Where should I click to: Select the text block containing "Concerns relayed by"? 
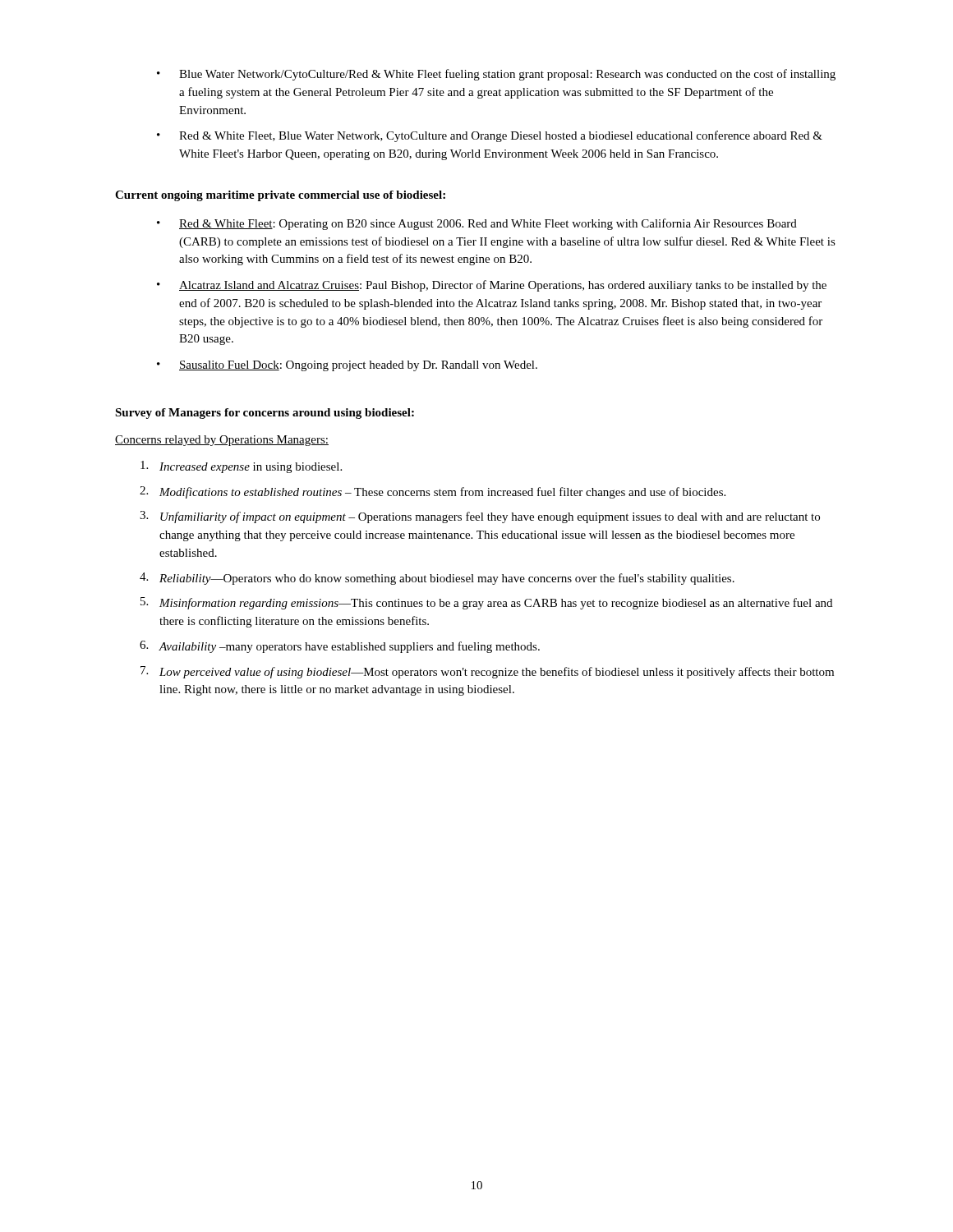pos(222,439)
